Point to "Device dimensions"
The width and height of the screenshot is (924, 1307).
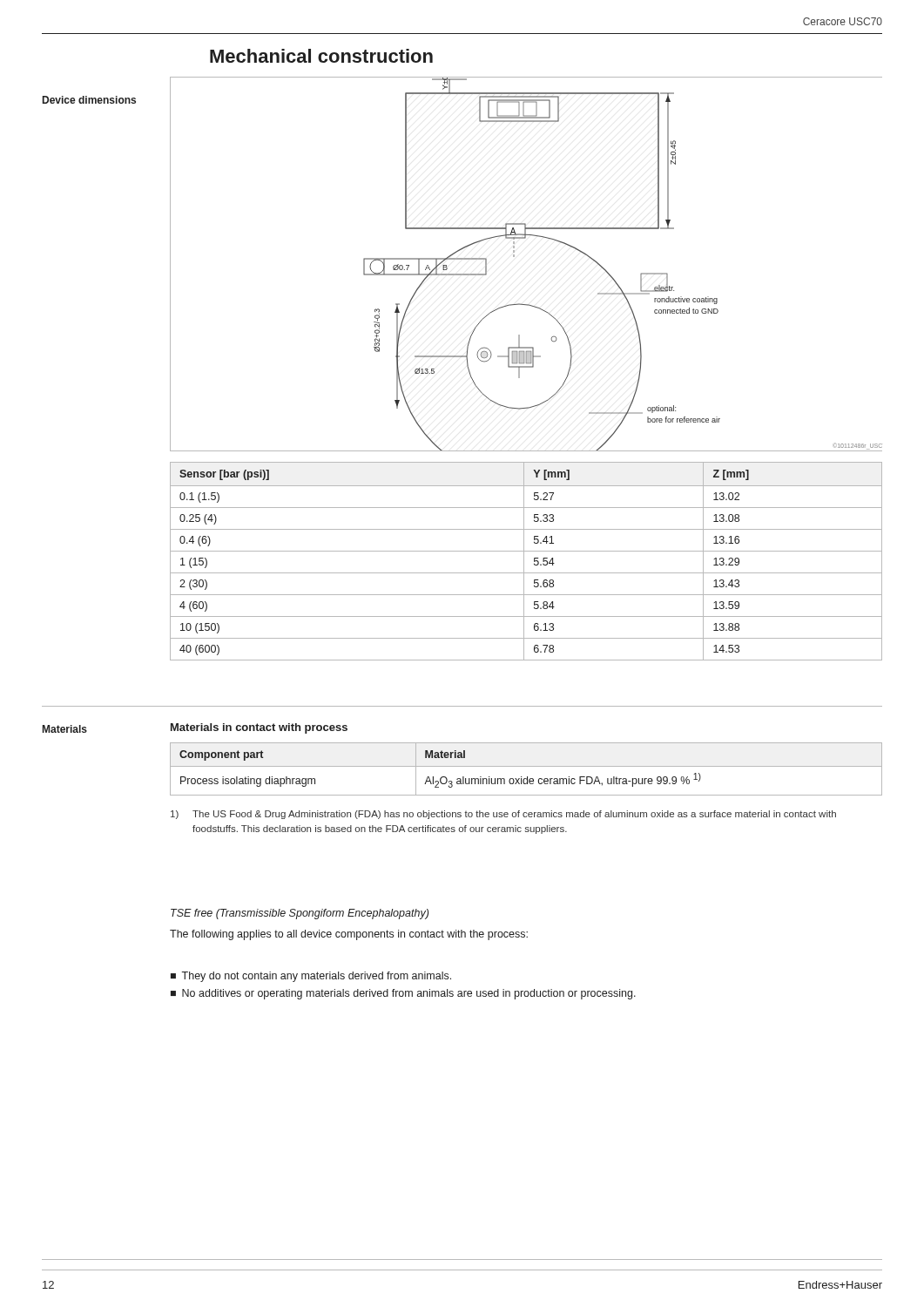coord(89,100)
